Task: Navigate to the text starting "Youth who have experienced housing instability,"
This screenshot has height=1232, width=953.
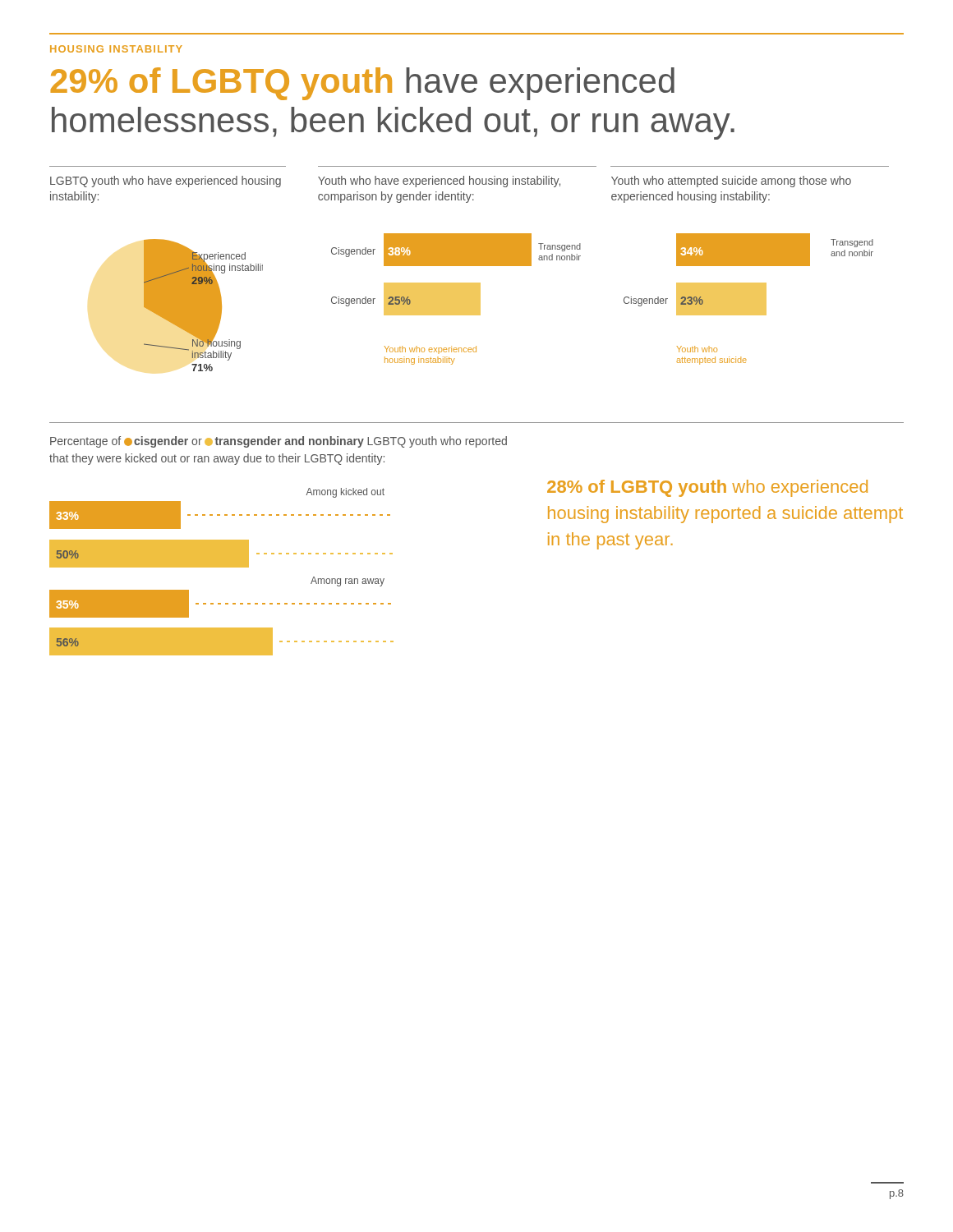Action: (440, 188)
